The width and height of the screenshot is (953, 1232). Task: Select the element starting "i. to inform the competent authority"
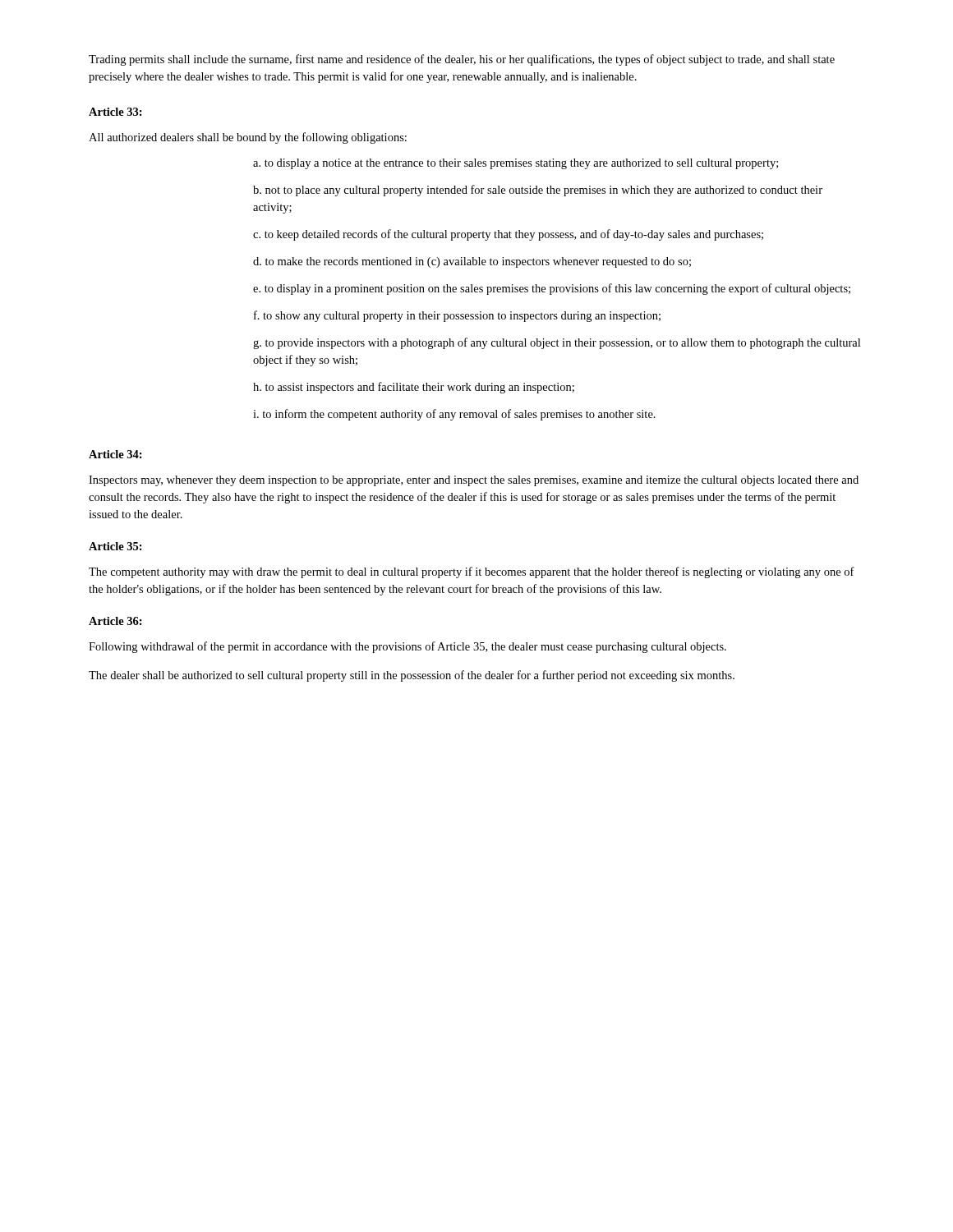click(454, 414)
